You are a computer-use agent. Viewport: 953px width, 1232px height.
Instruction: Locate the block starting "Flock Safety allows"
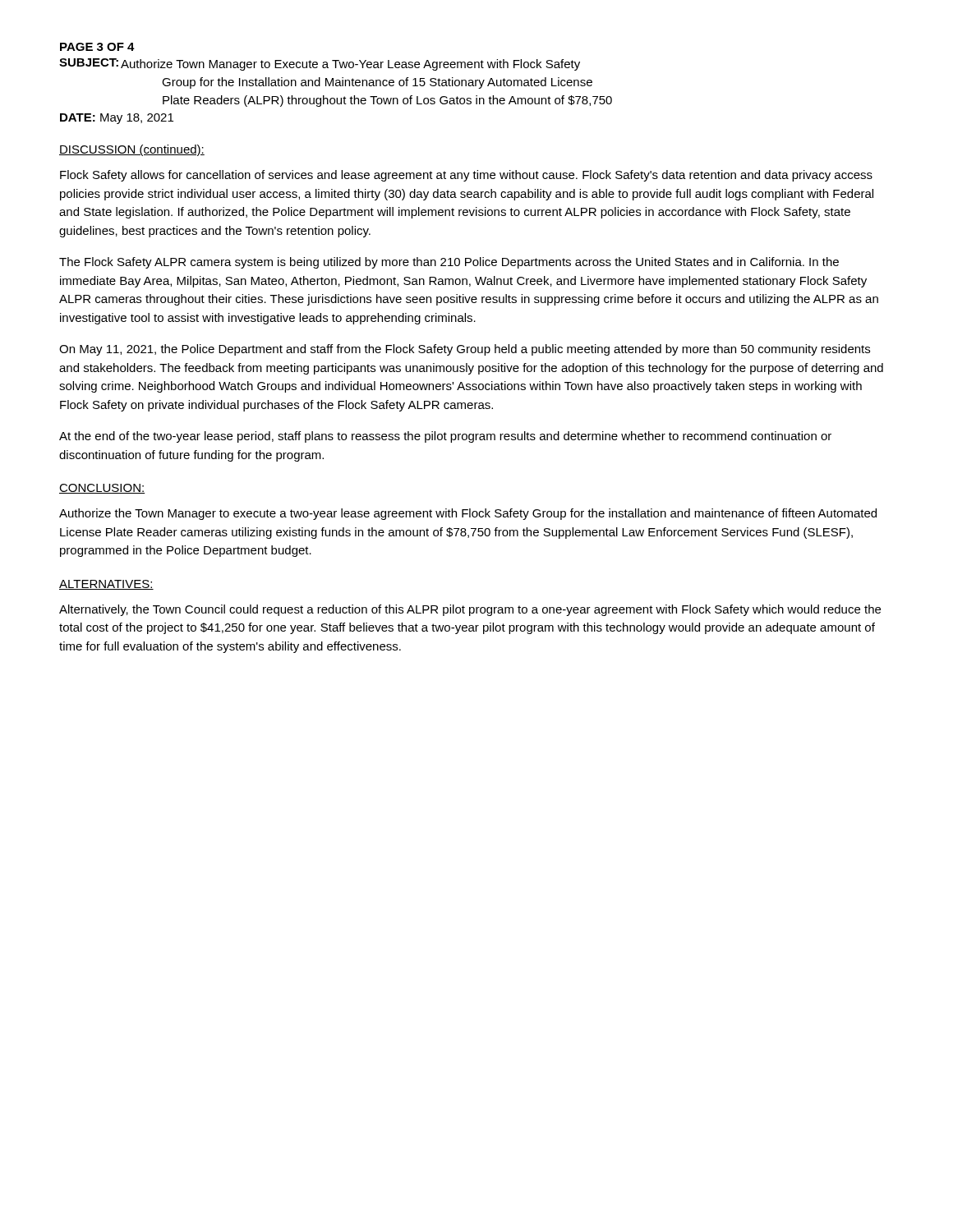click(467, 202)
